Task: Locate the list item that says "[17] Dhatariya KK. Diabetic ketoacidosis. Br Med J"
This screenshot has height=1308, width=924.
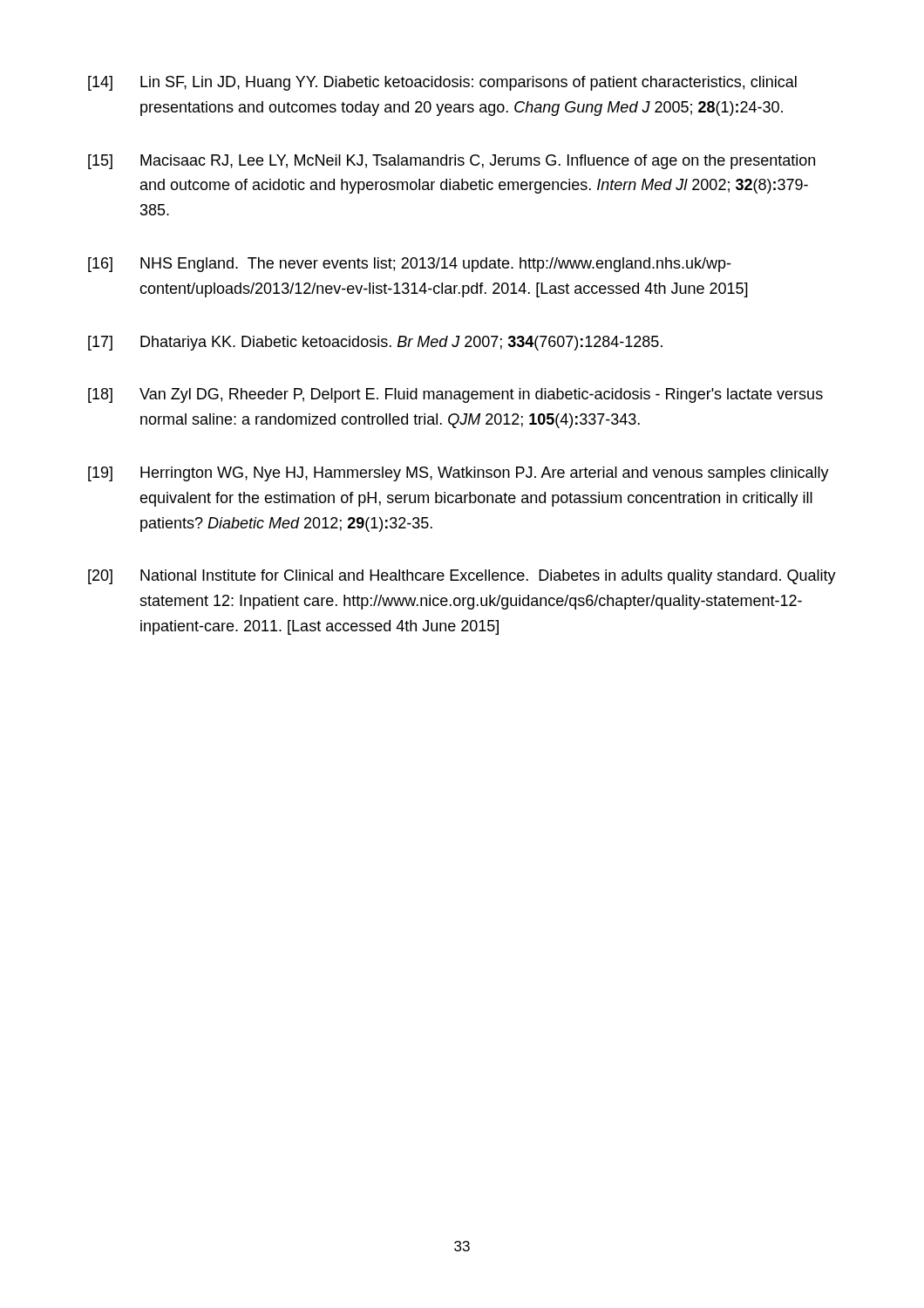Action: pyautogui.click(x=462, y=342)
